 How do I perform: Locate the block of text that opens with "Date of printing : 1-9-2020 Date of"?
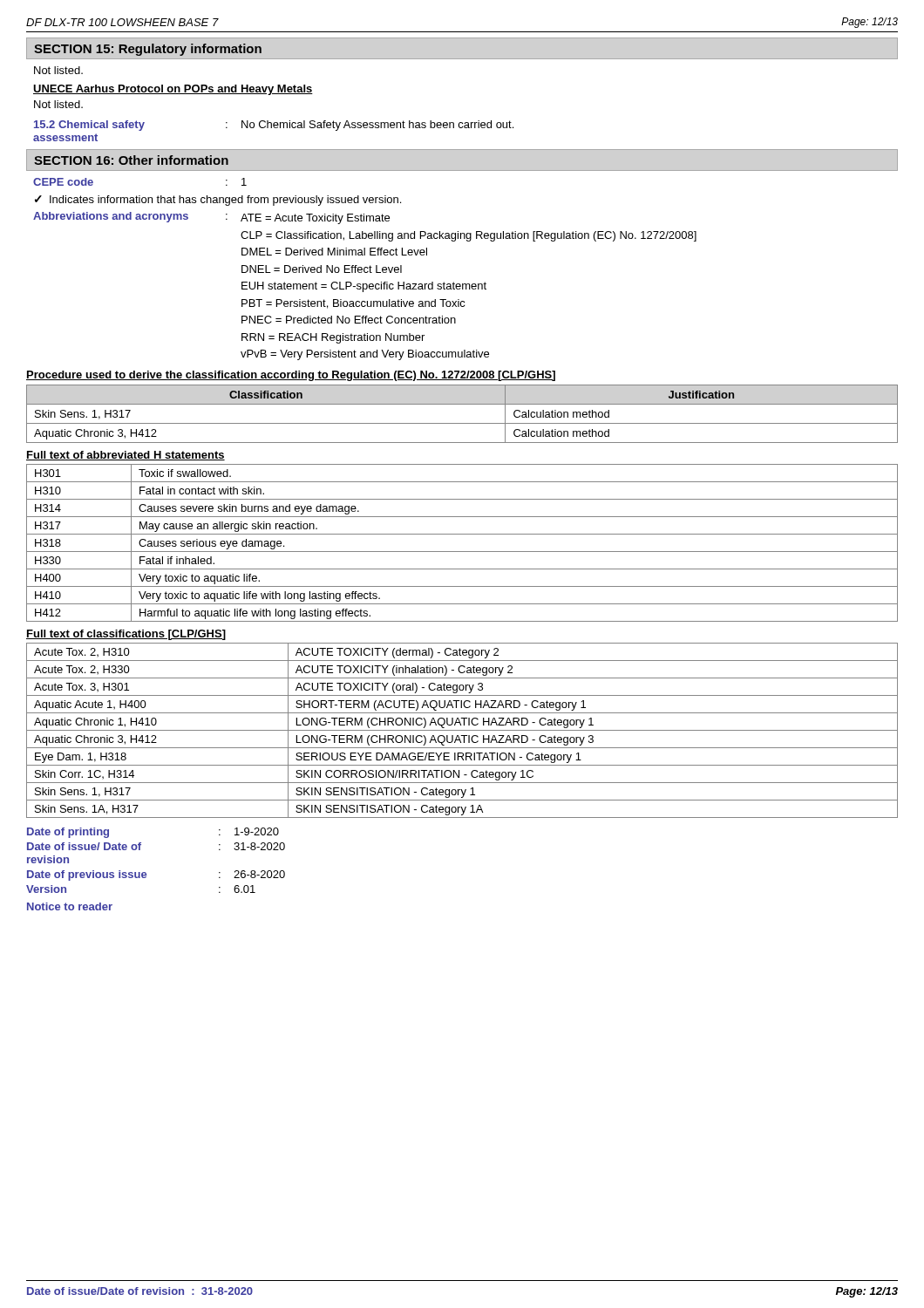tap(70, 832)
